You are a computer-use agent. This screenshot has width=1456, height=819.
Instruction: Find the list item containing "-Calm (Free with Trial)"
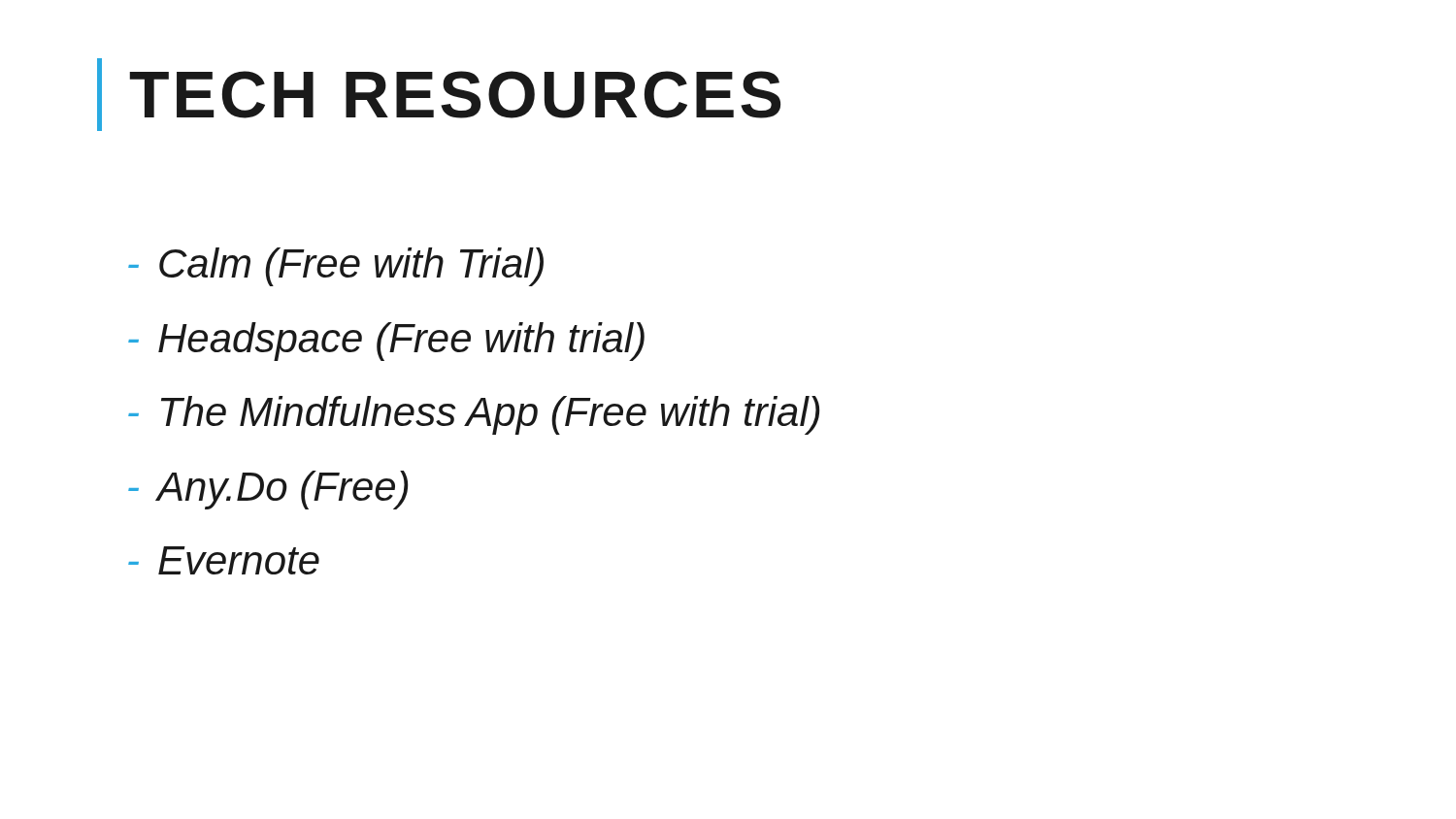336,264
